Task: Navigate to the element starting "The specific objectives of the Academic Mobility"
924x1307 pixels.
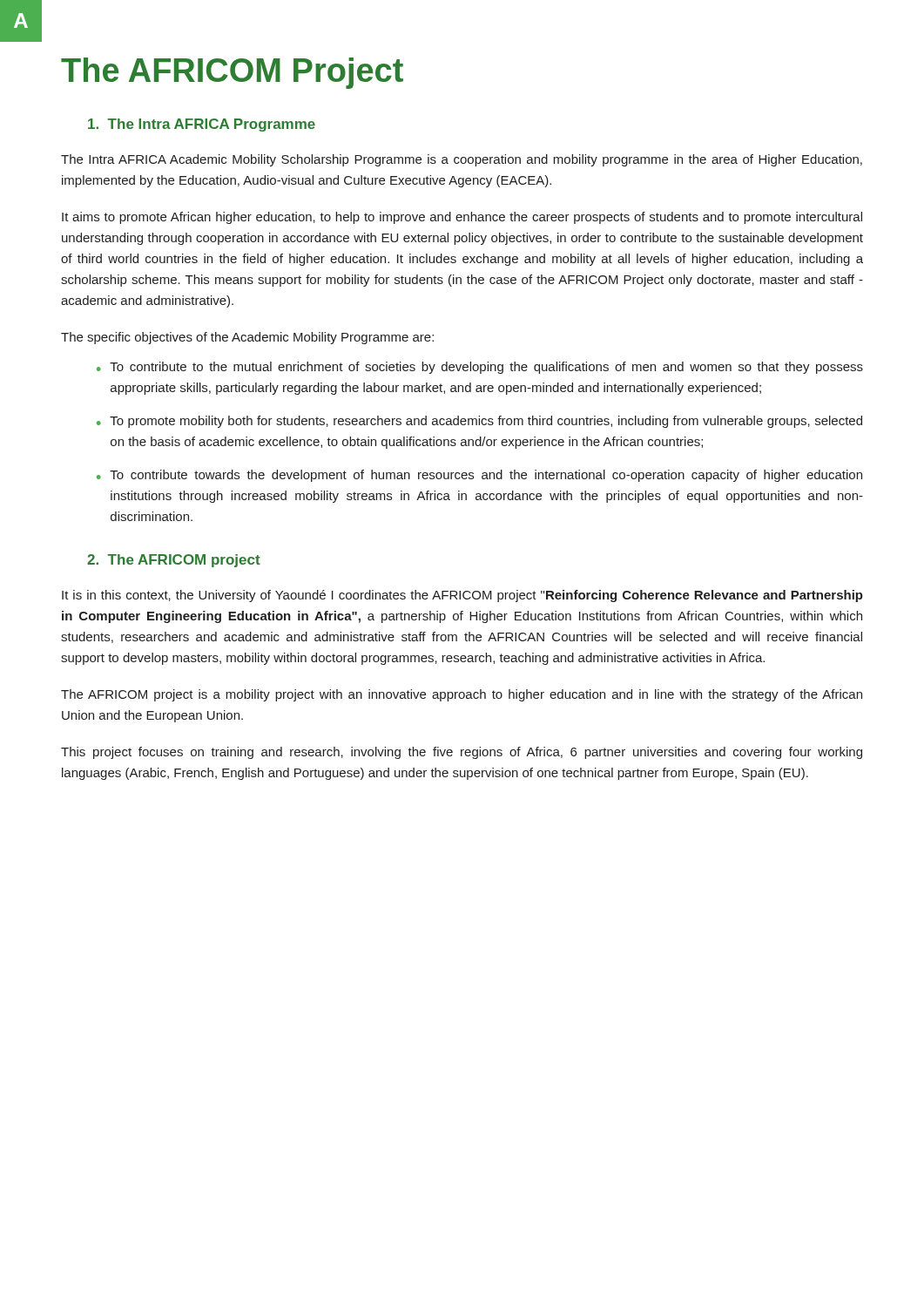Action: click(248, 337)
